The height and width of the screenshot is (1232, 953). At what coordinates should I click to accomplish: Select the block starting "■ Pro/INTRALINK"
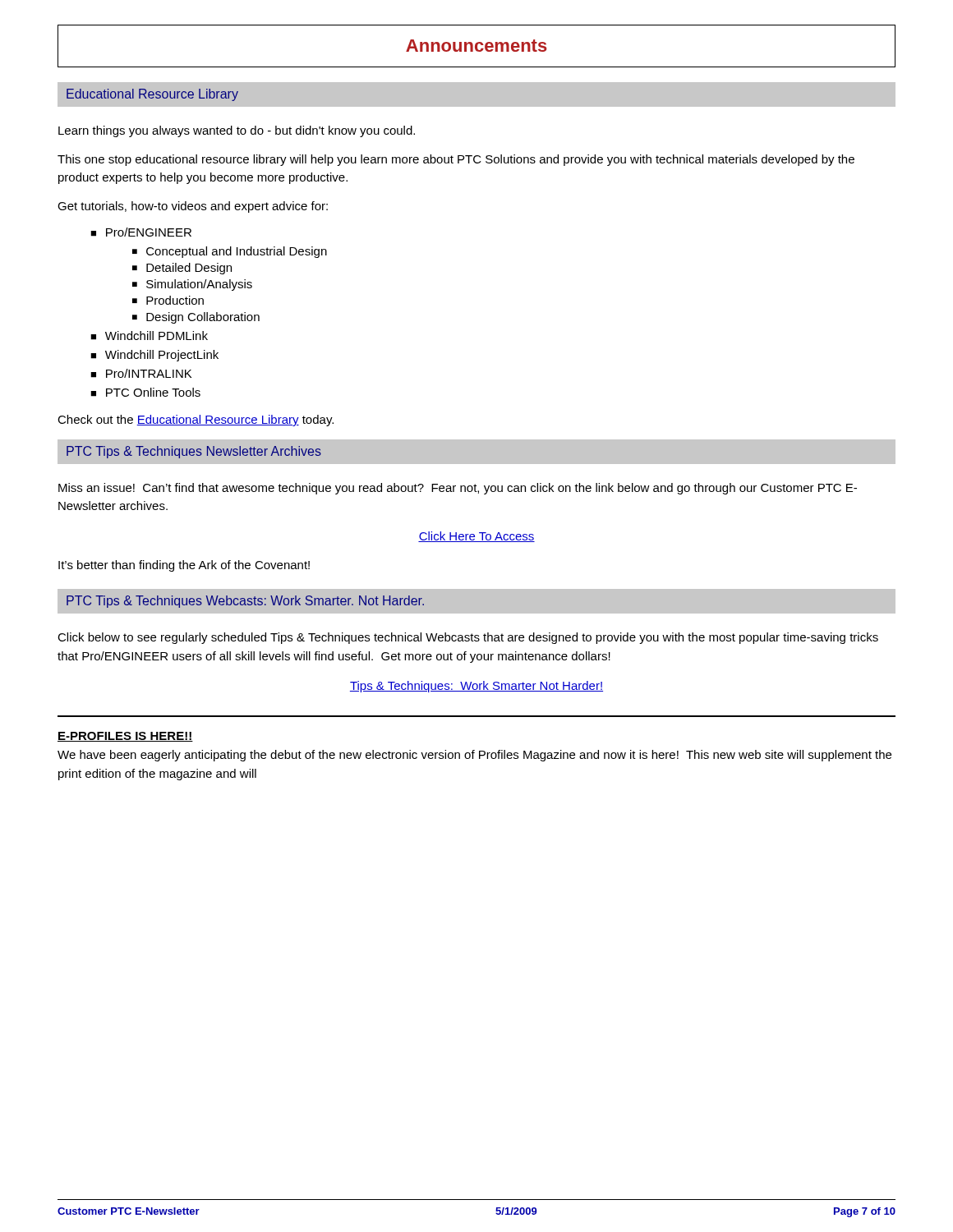(141, 373)
